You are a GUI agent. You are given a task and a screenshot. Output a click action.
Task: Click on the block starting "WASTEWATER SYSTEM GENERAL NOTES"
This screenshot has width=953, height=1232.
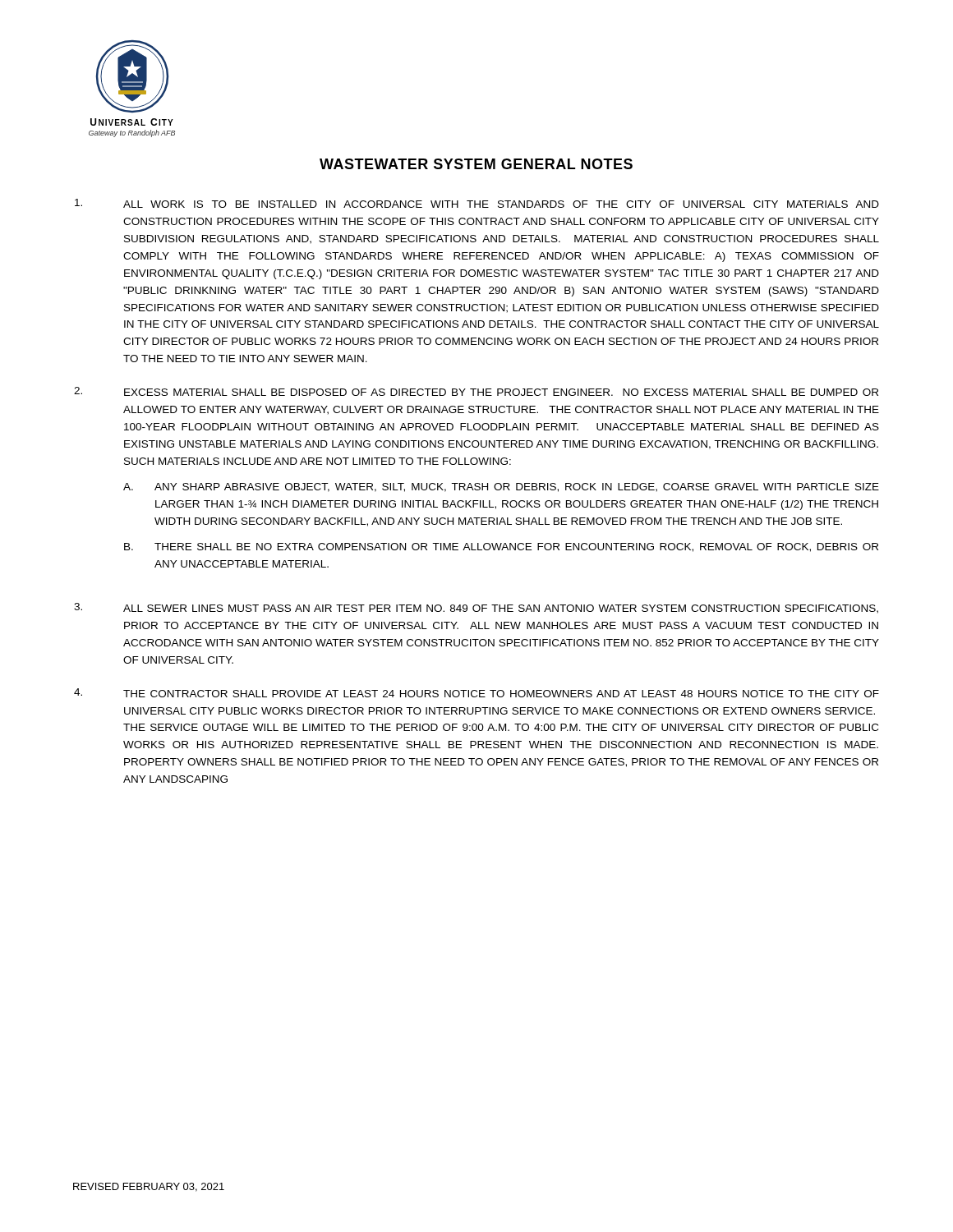(476, 164)
